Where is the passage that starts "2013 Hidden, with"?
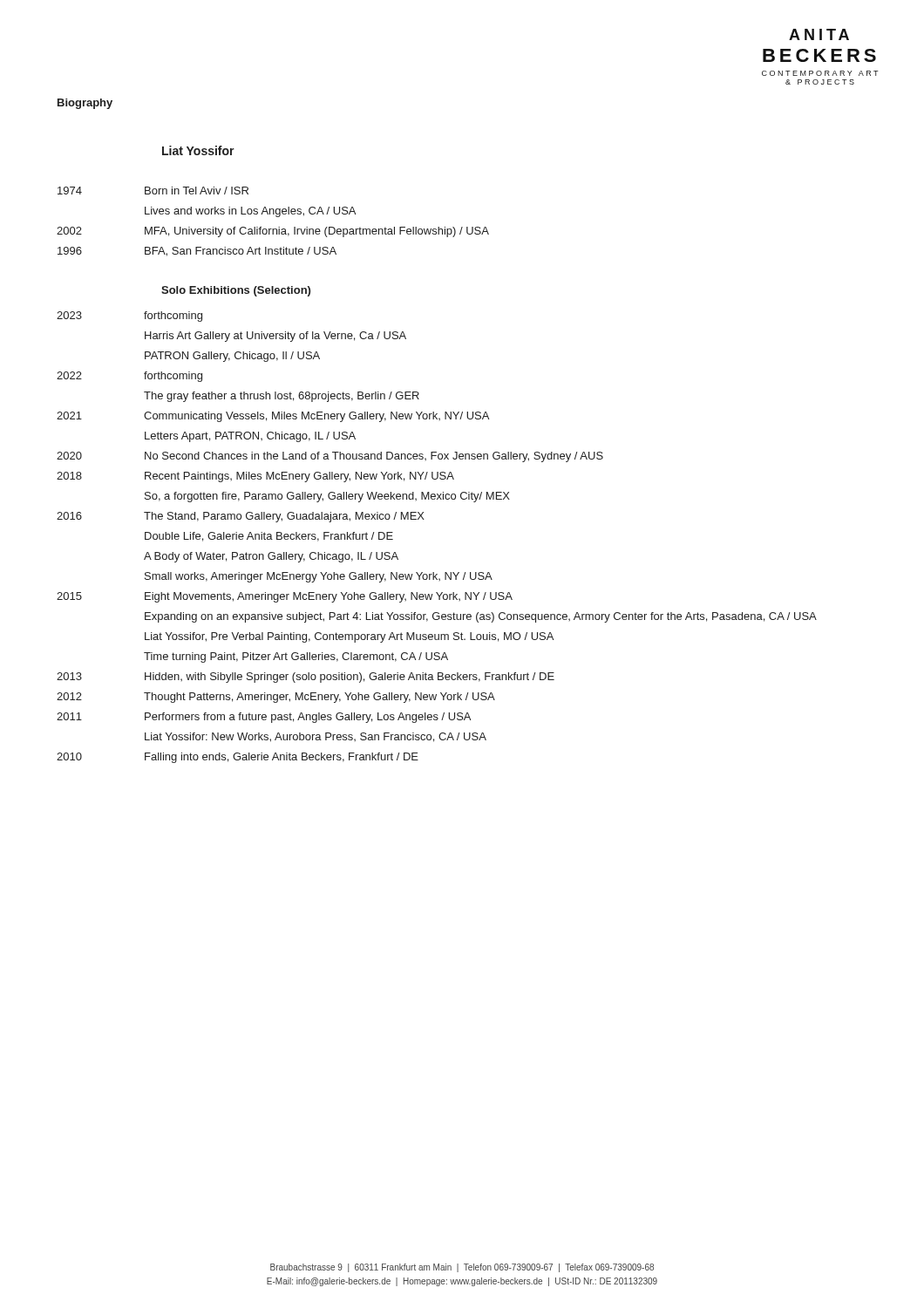The image size is (924, 1308). coord(462,676)
